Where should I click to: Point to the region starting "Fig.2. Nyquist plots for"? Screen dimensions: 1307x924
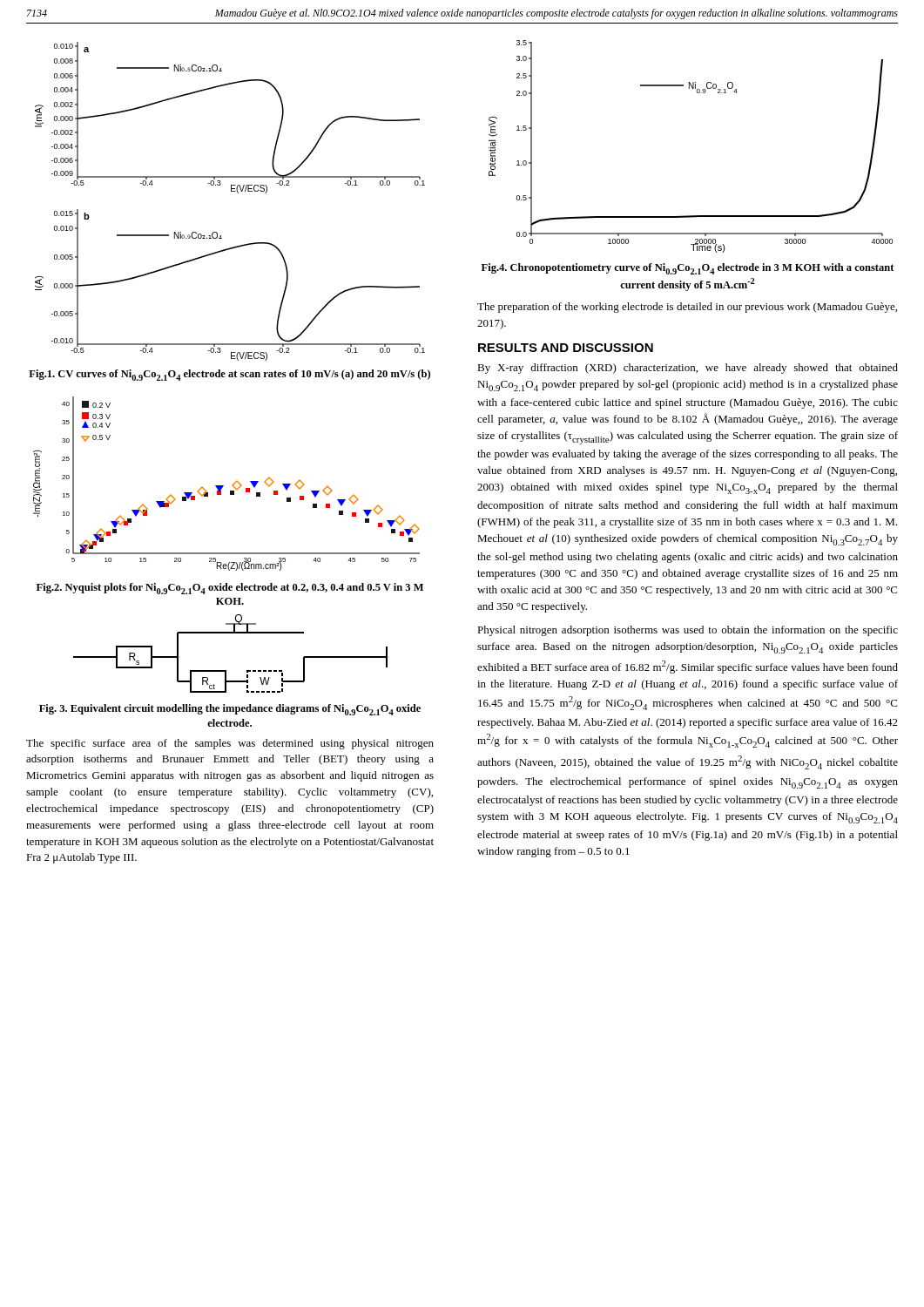(x=230, y=594)
